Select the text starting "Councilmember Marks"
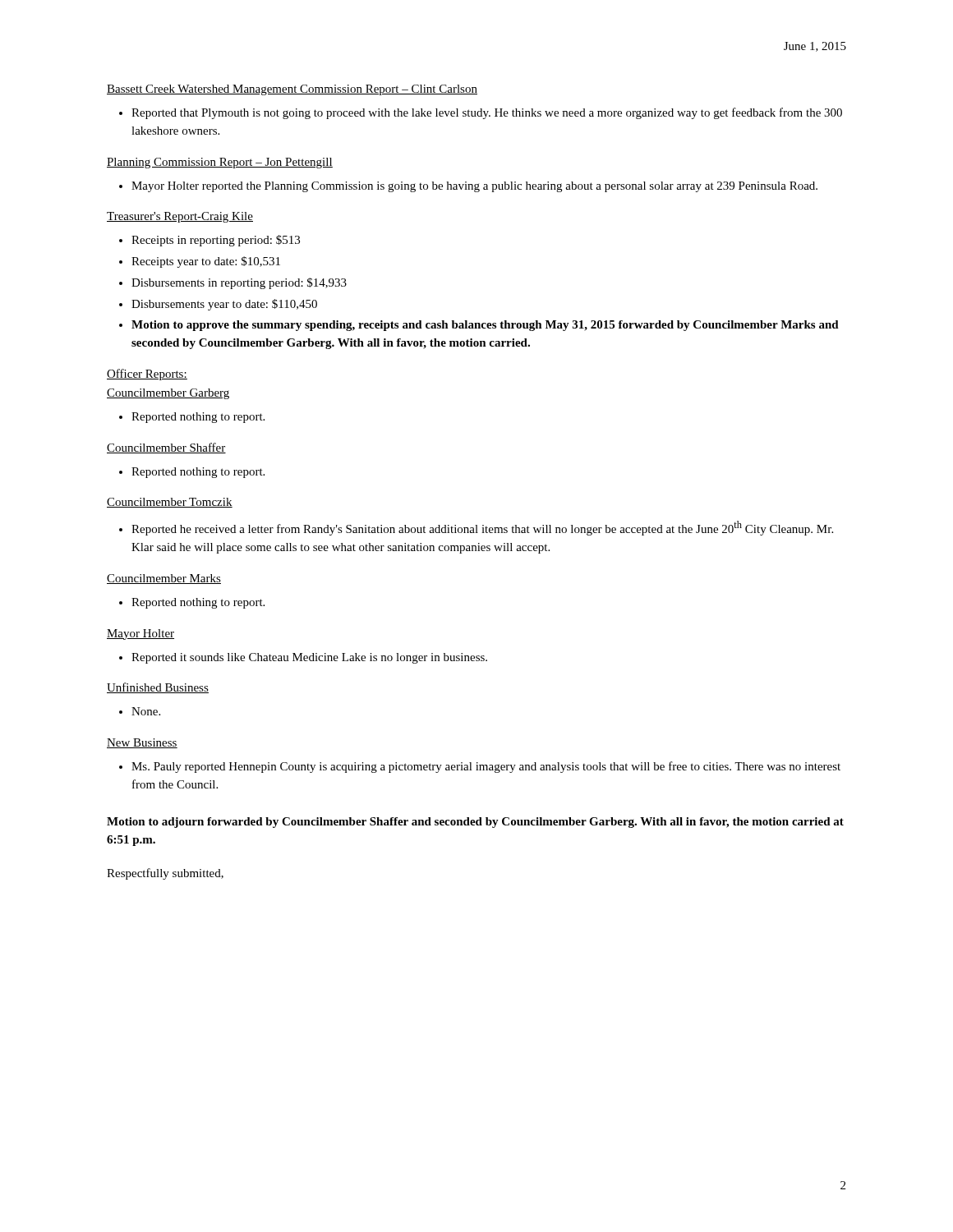Viewport: 953px width, 1232px height. click(x=164, y=578)
